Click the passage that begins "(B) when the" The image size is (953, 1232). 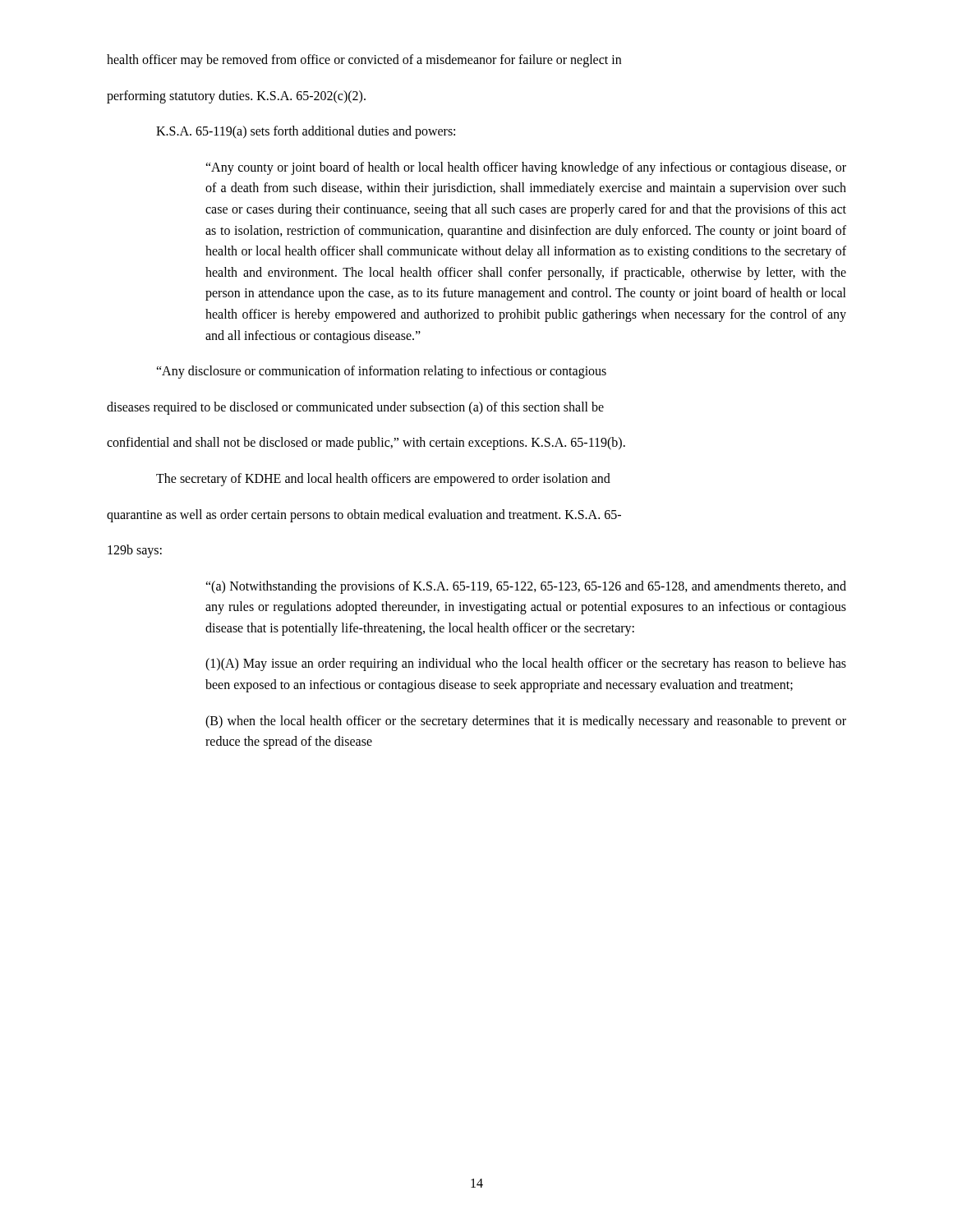[526, 731]
